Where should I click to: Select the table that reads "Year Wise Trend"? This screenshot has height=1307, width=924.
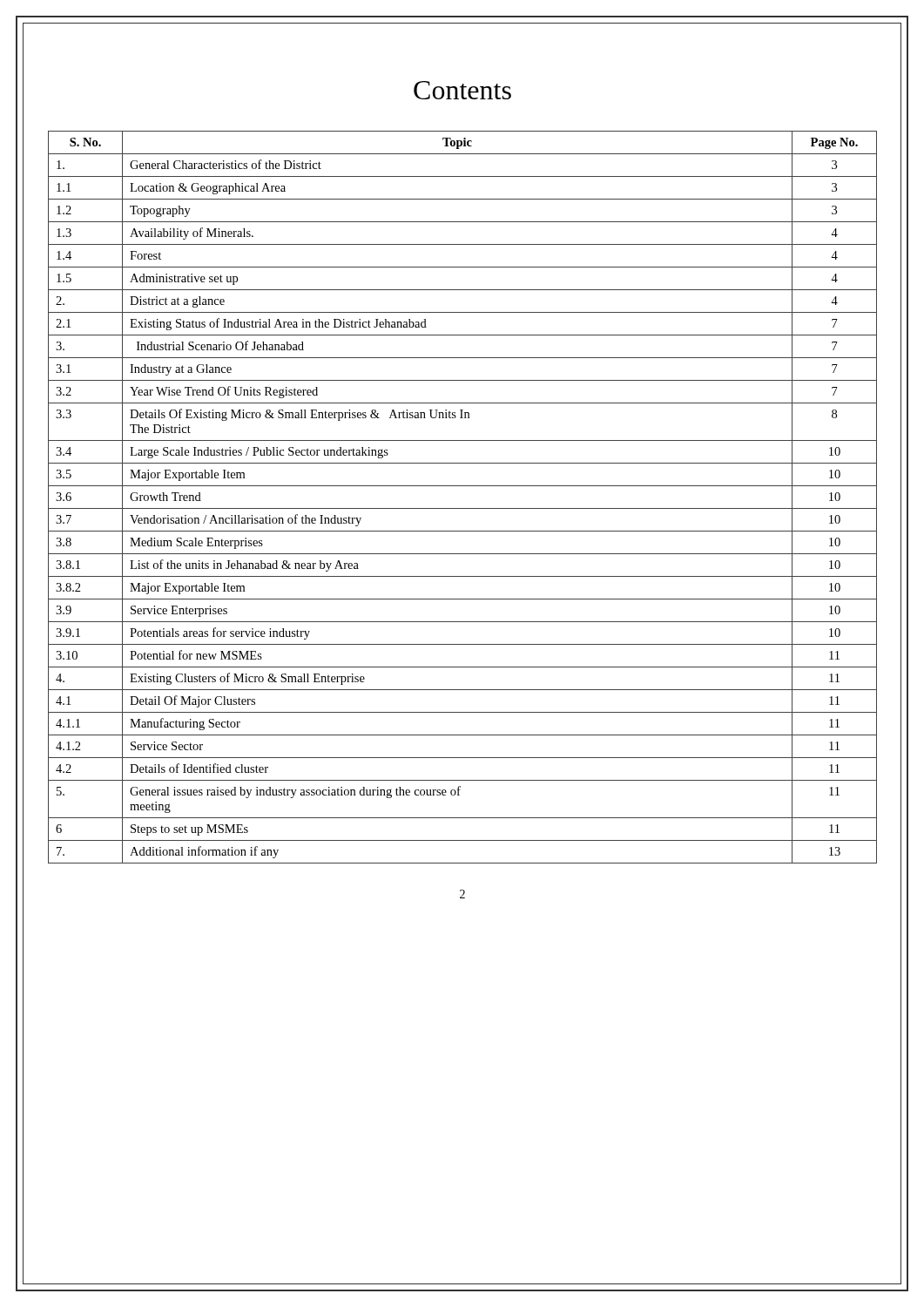462,497
